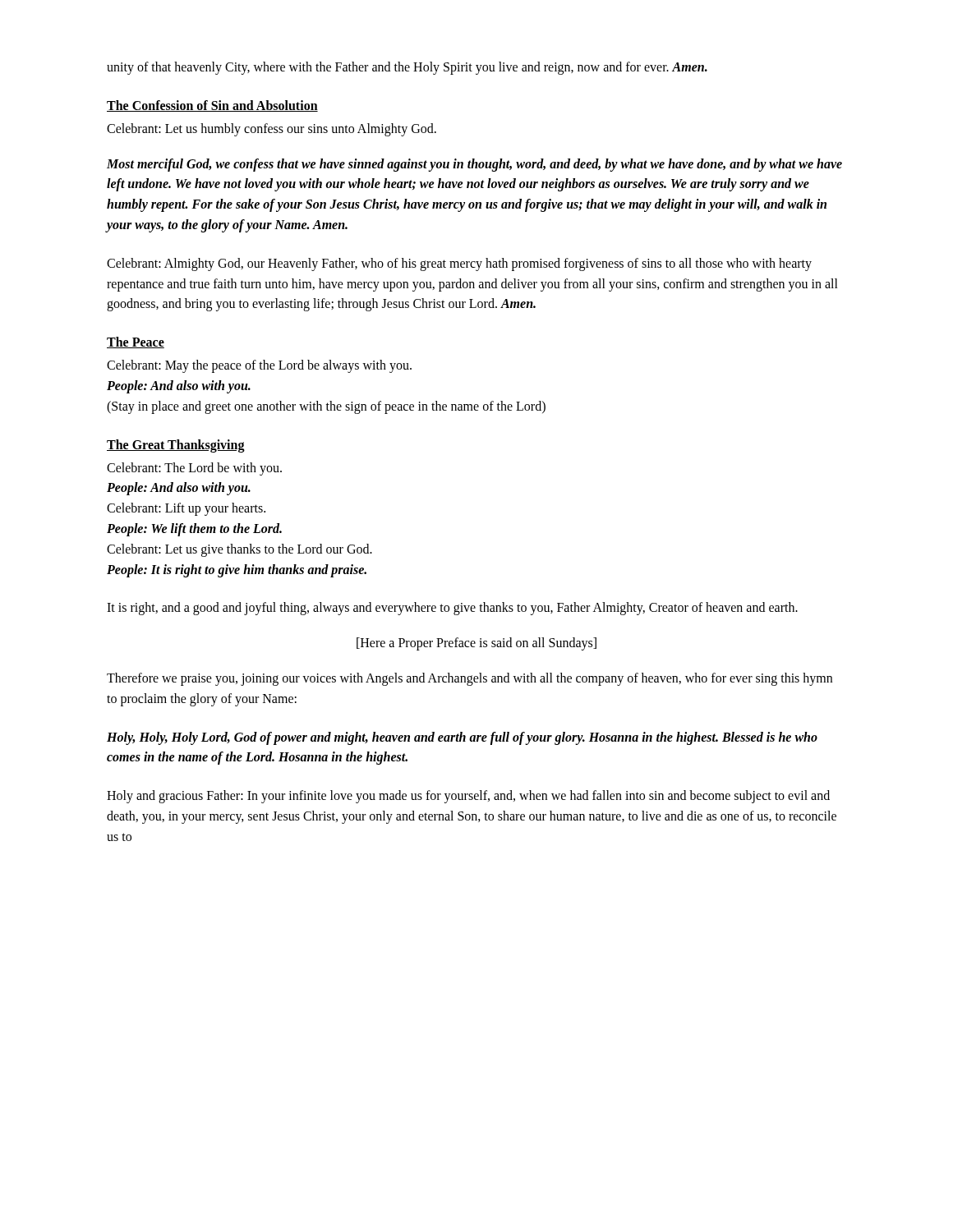Find the block on this page that starts "Holy and gracious Father: In your infinite love"
The image size is (953, 1232).
[x=472, y=816]
